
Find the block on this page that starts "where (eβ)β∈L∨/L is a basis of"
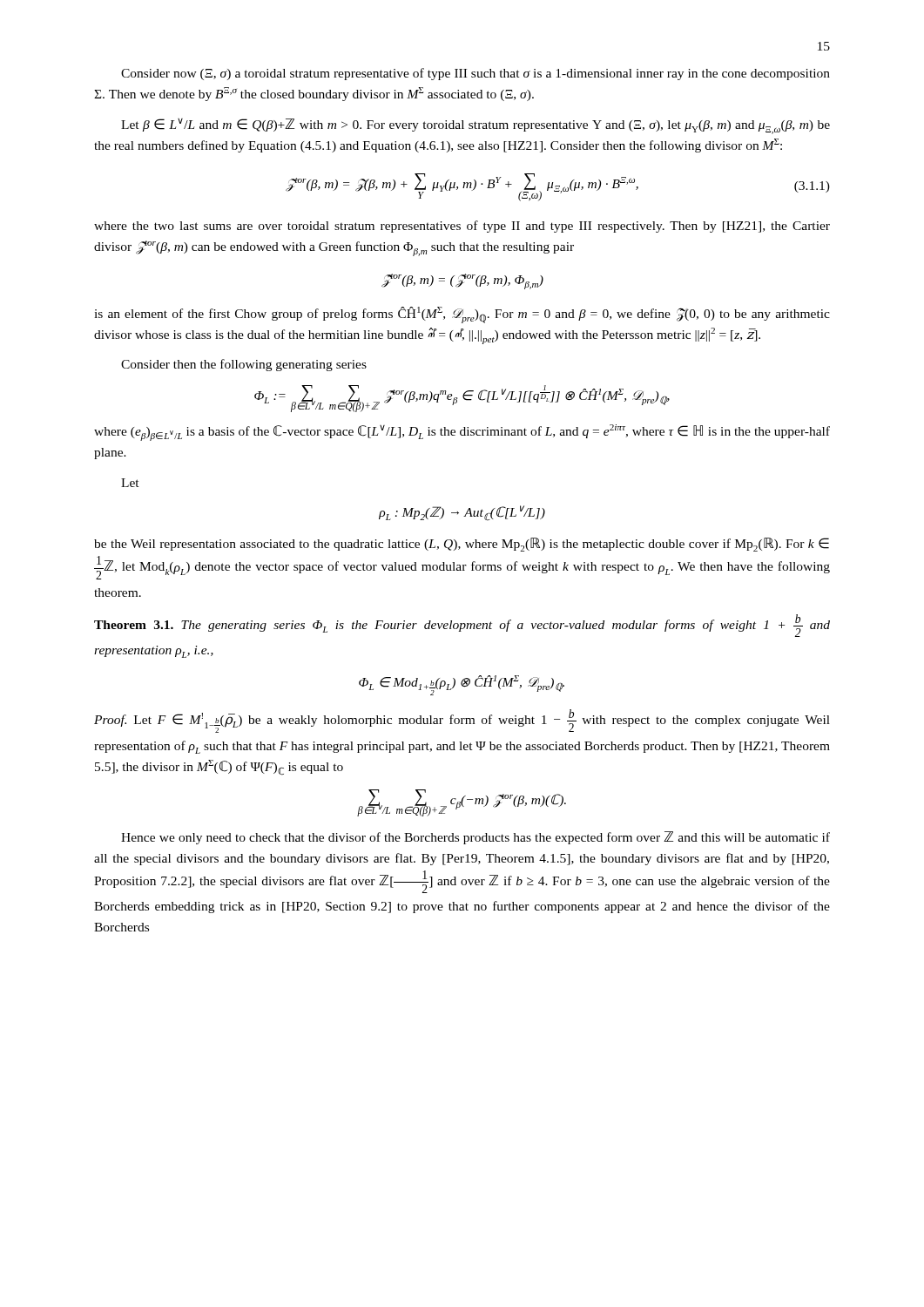coord(462,442)
